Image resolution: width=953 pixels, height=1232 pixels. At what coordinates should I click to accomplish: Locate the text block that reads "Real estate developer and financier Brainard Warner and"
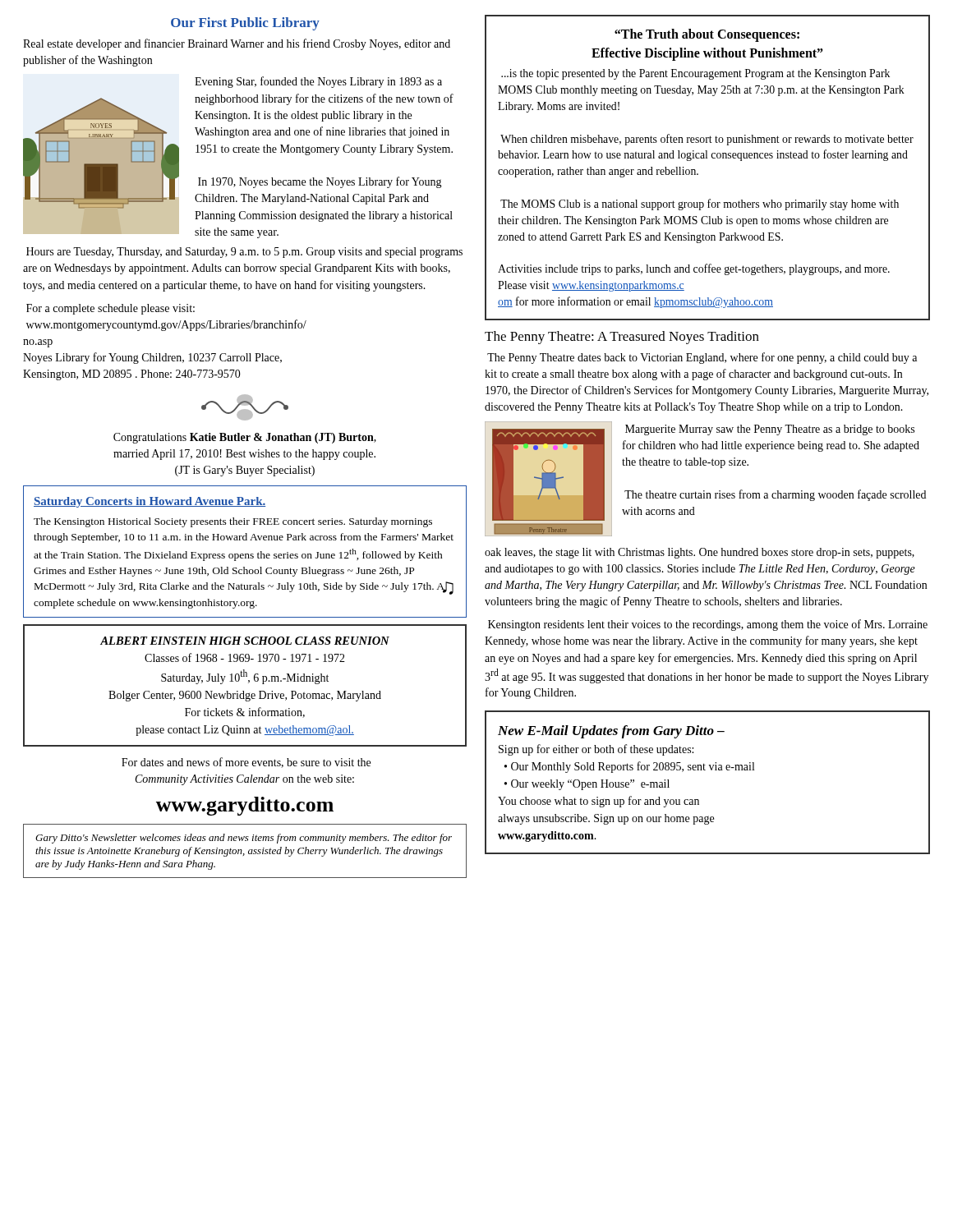[x=245, y=138]
